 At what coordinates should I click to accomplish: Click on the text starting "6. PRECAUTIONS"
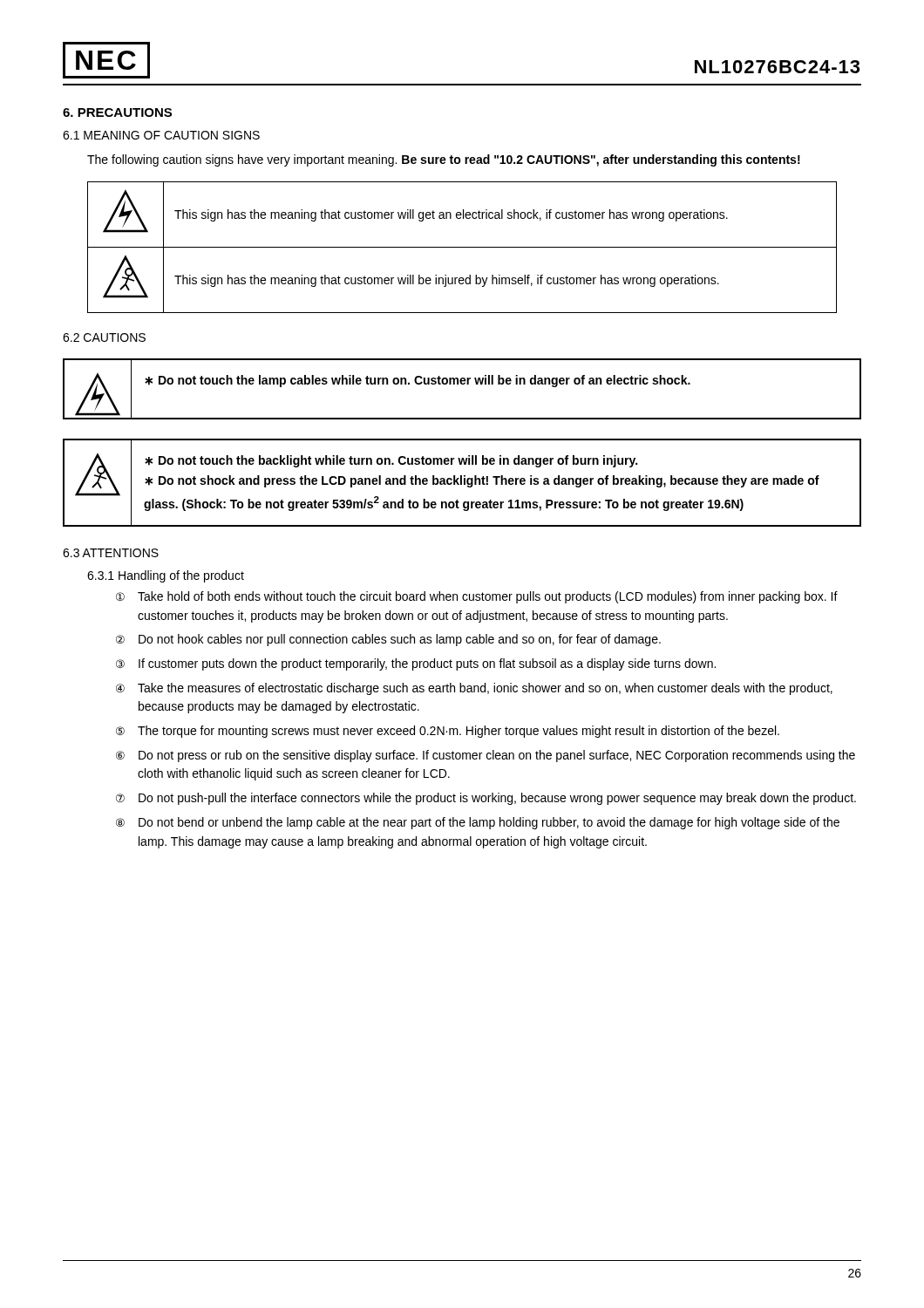tap(118, 112)
